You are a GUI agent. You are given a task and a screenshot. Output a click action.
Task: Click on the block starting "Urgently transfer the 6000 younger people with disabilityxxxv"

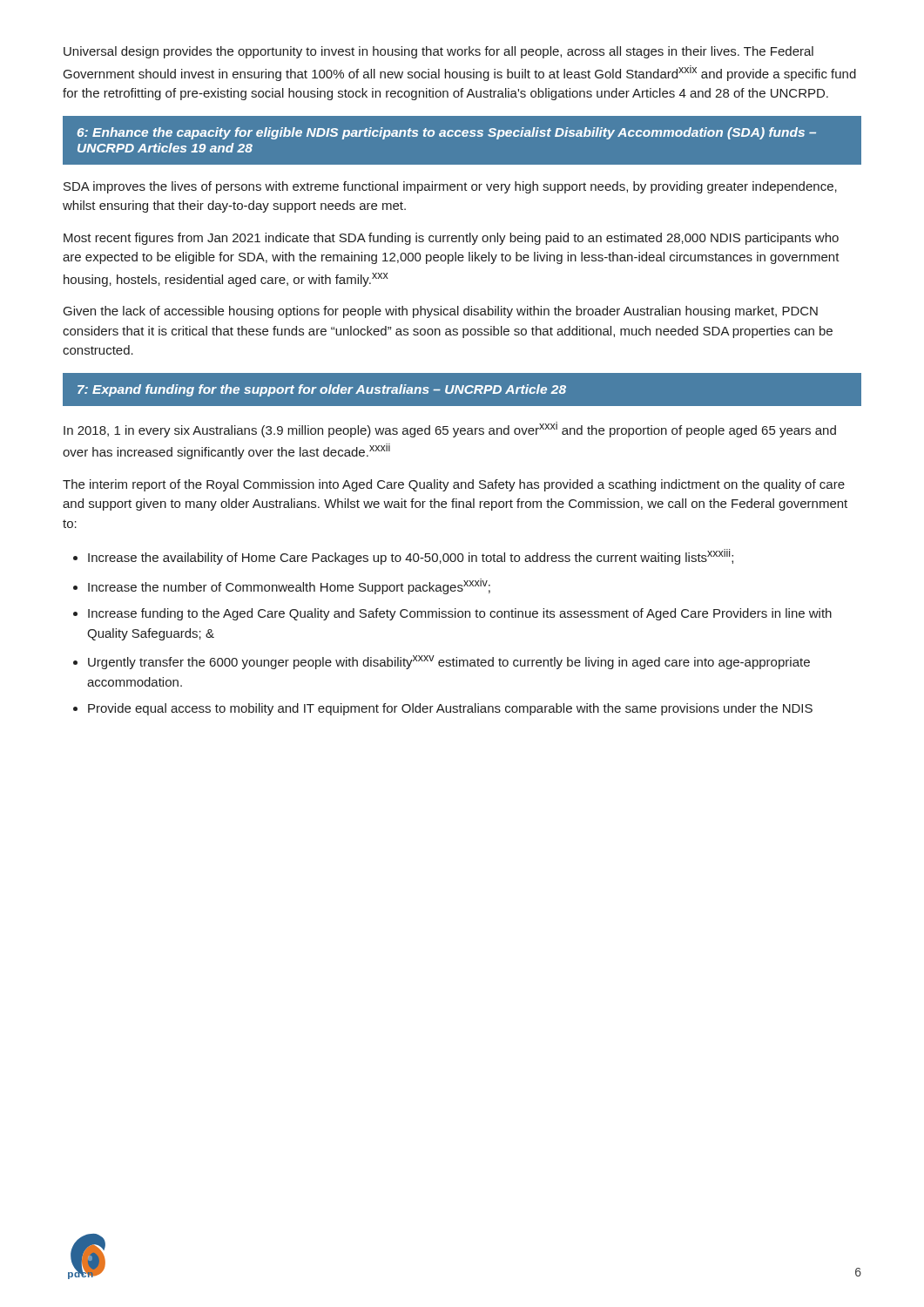click(x=449, y=670)
